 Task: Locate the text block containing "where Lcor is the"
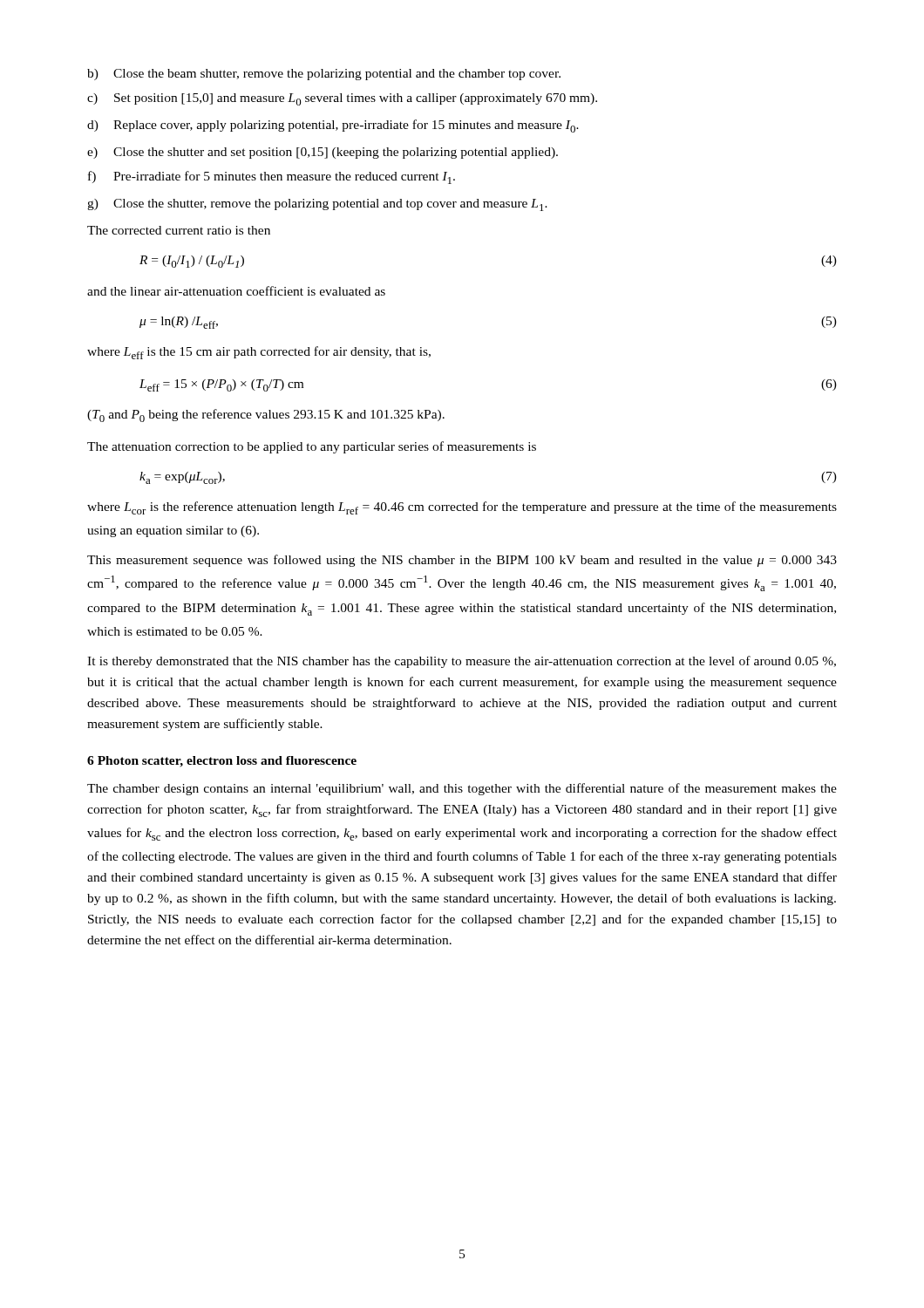[x=462, y=519]
